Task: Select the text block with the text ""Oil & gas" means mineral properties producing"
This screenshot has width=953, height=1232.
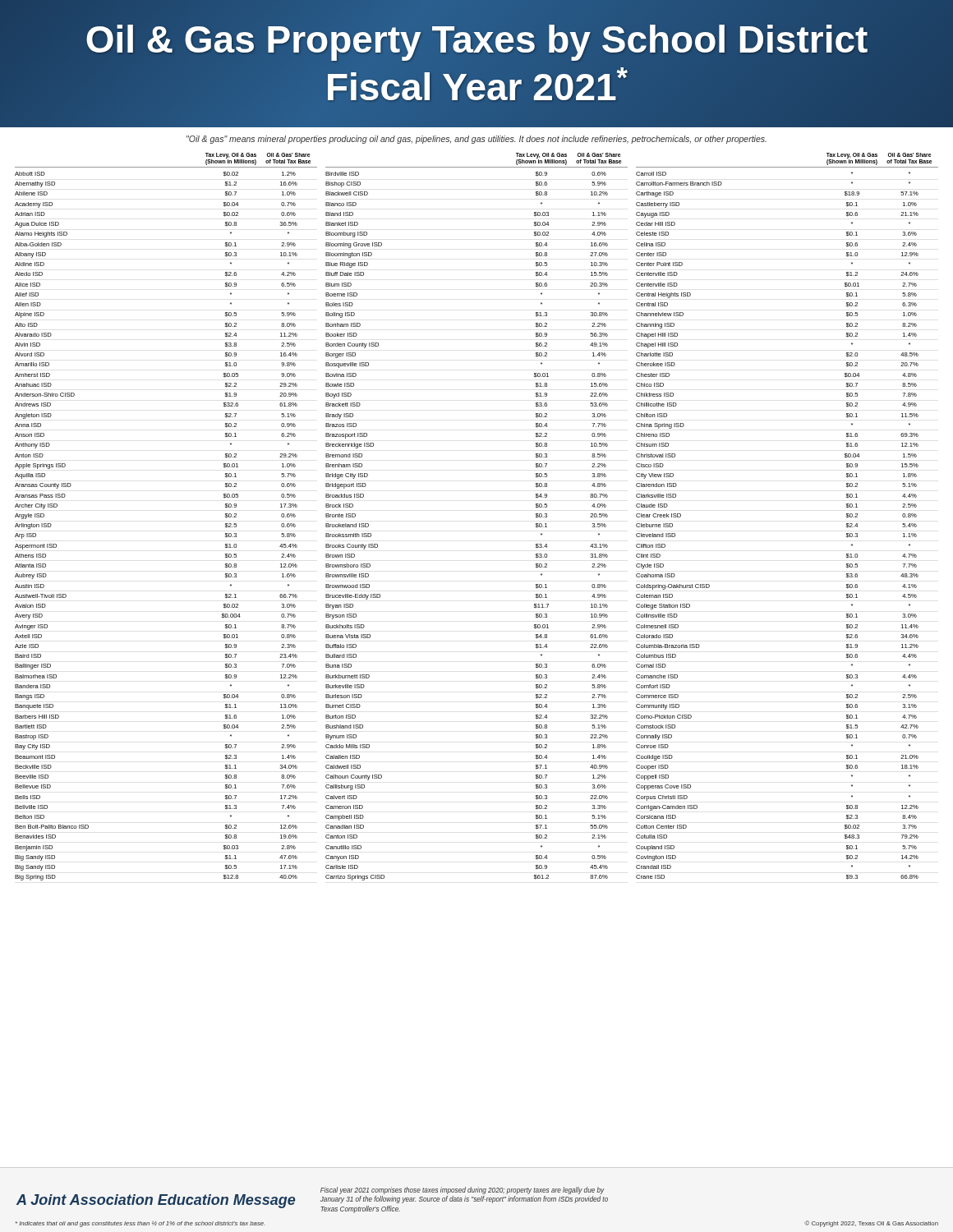Action: pos(476,139)
